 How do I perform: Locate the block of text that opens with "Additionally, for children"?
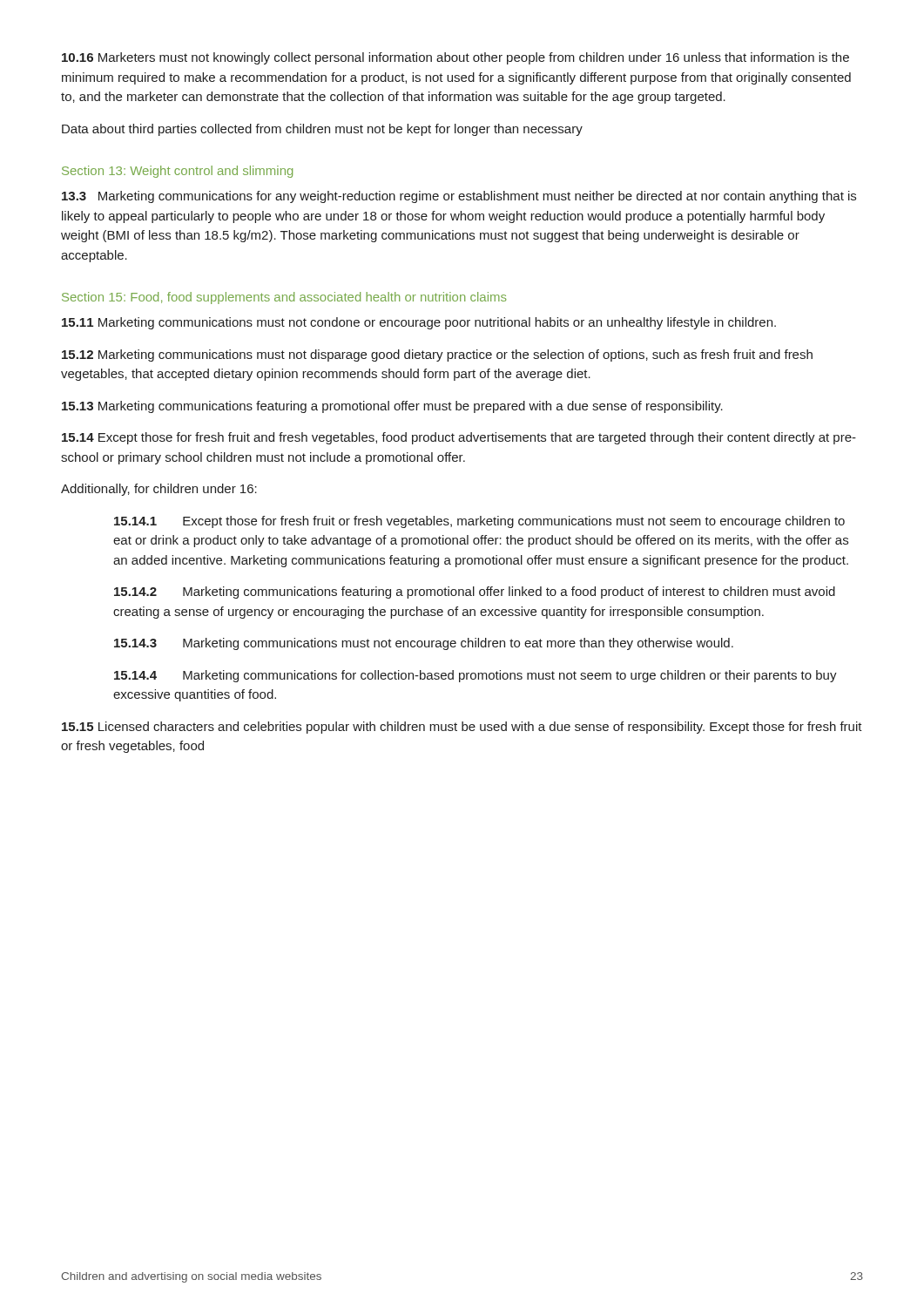pyautogui.click(x=159, y=488)
